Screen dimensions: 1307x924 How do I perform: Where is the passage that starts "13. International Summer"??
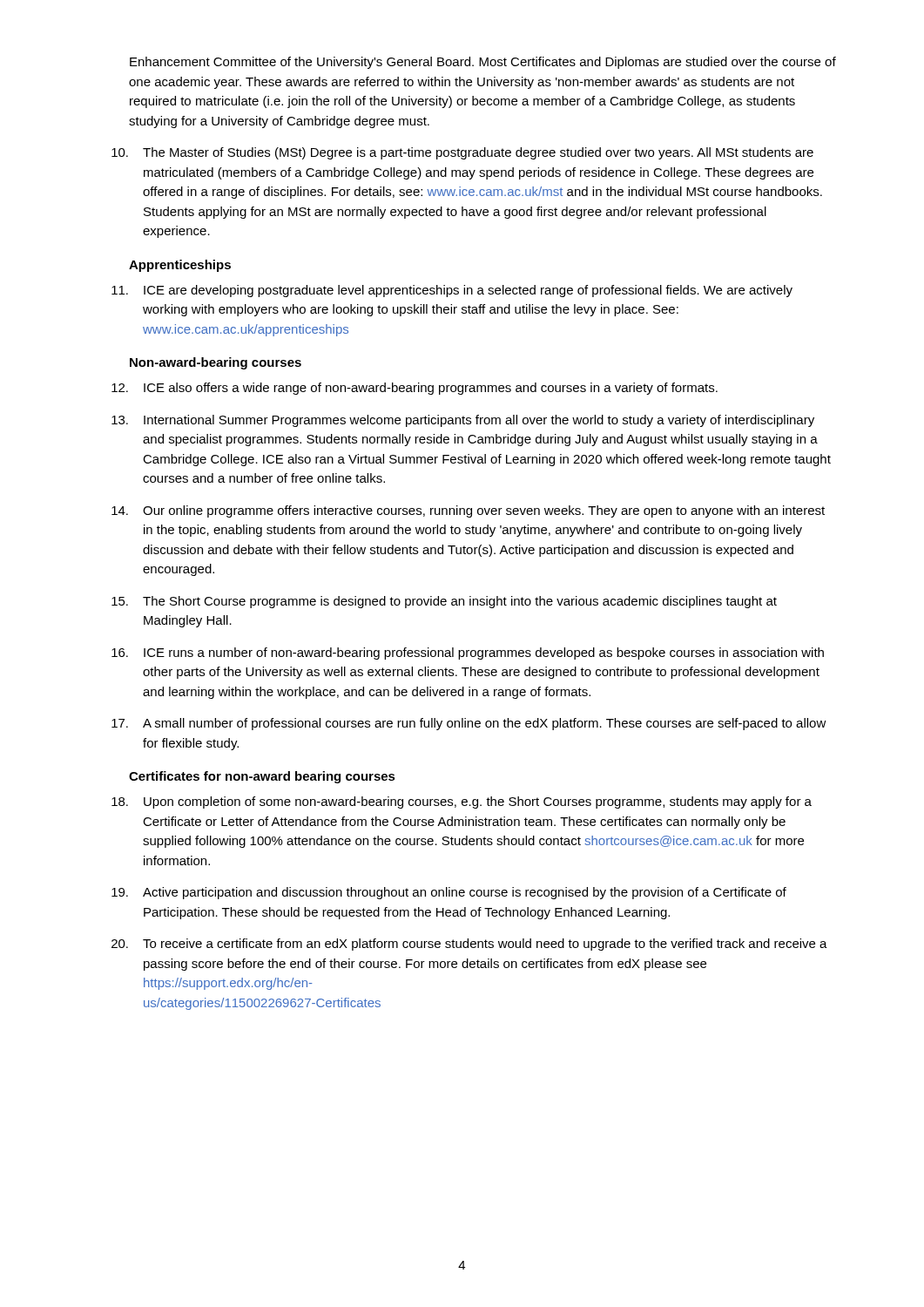point(462,449)
